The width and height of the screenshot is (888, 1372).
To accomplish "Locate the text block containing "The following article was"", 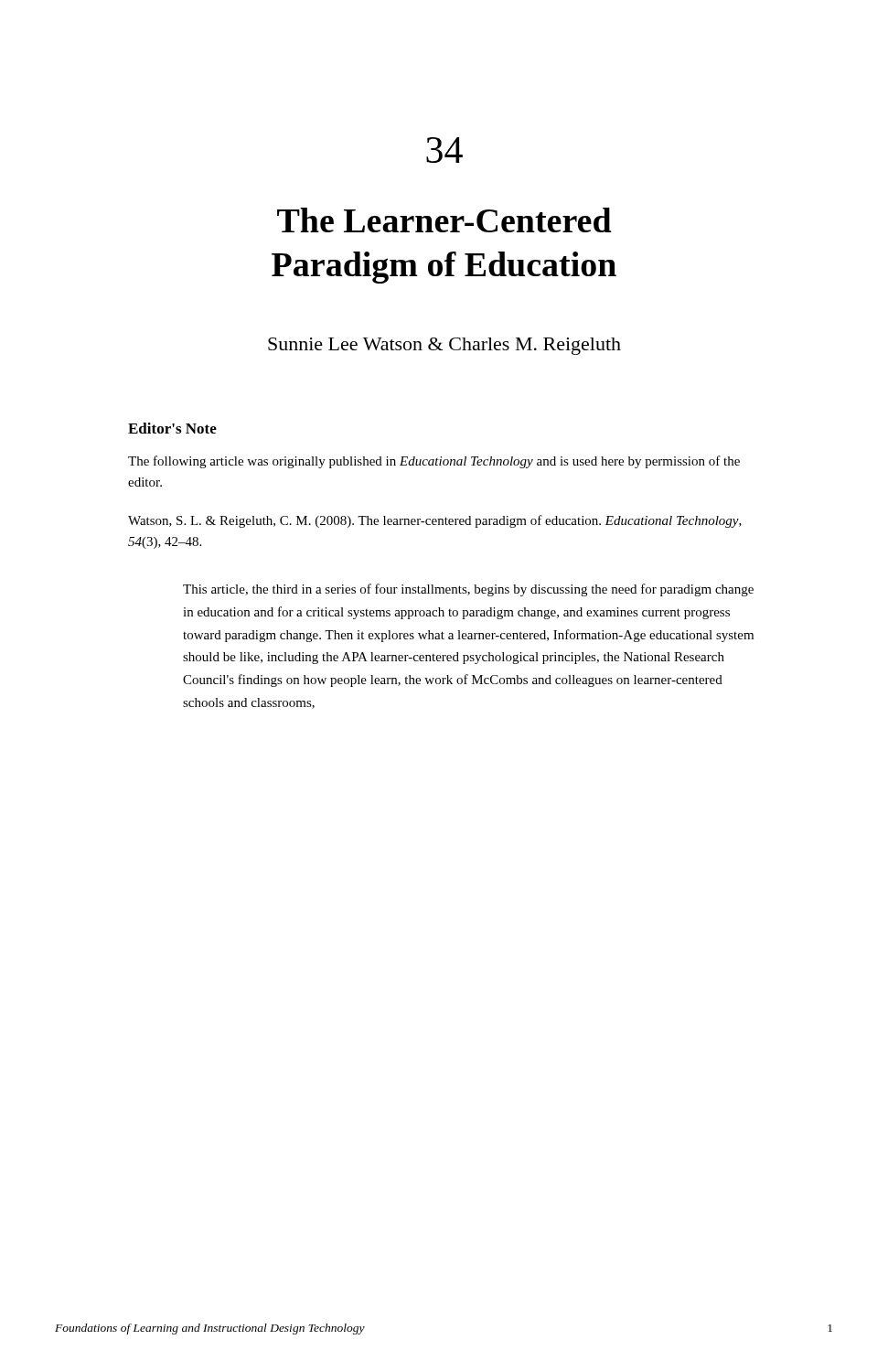I will pos(434,472).
